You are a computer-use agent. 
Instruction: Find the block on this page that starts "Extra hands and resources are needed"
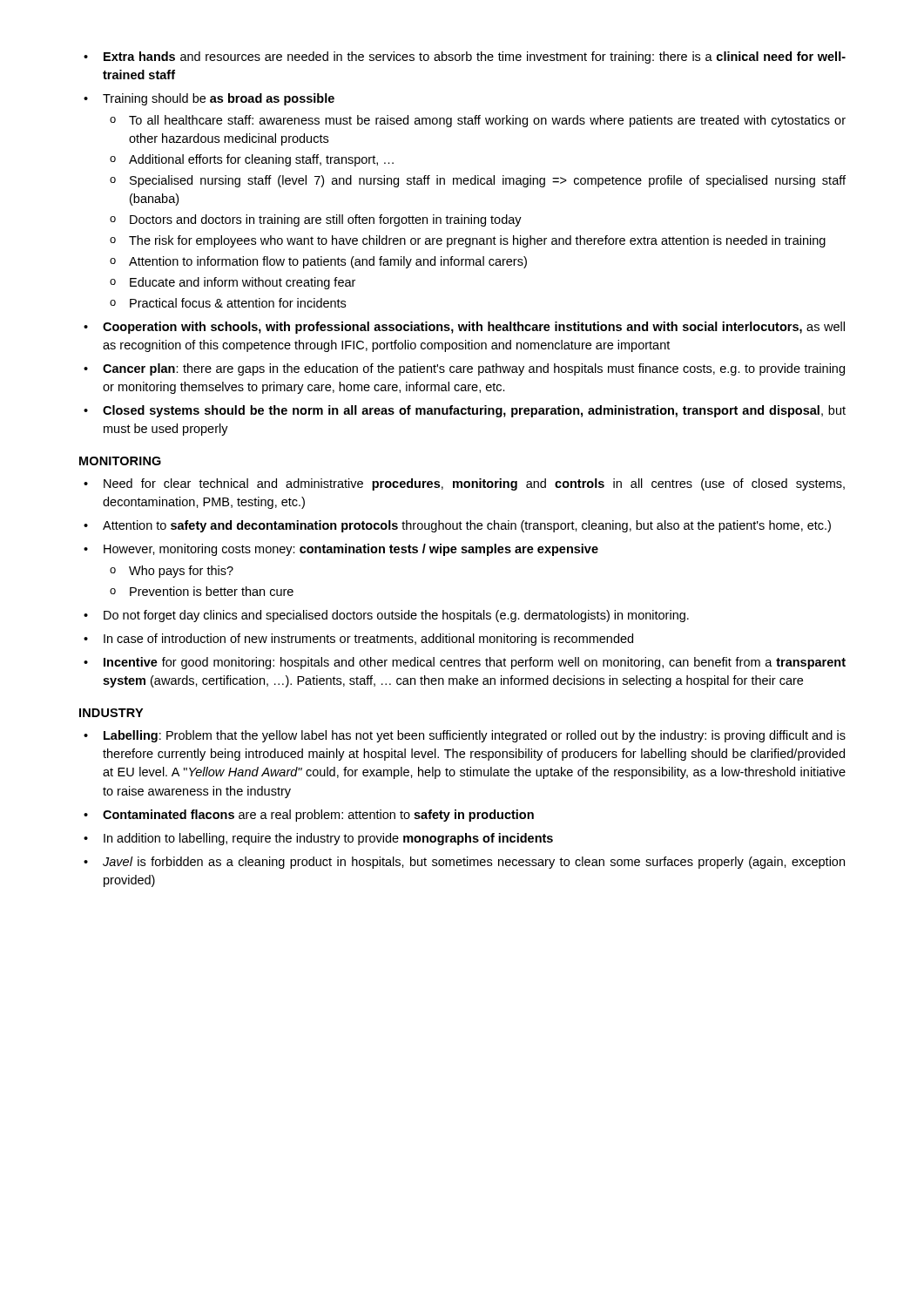coord(474,66)
